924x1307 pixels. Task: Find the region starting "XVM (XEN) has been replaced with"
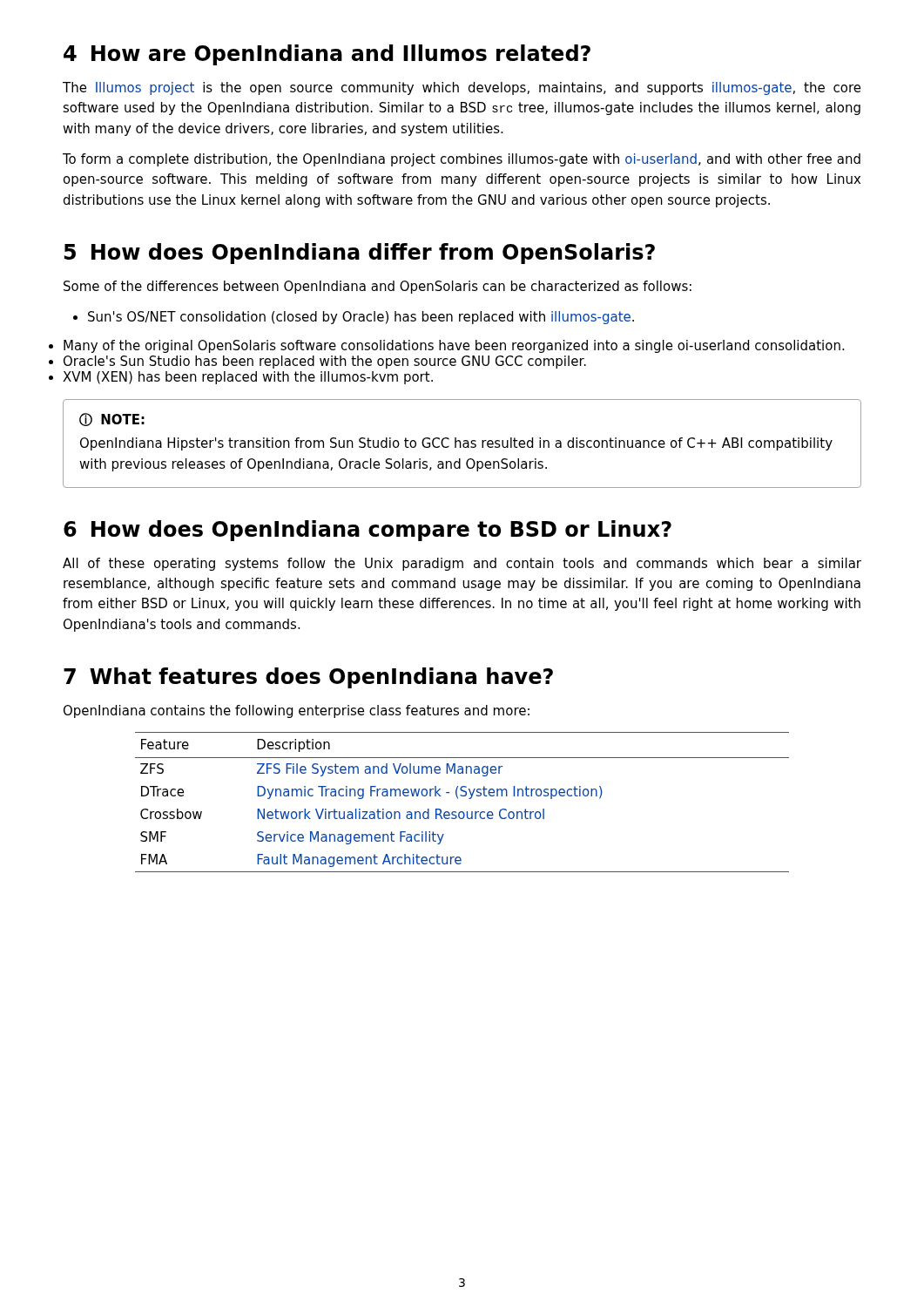pyautogui.click(x=248, y=378)
